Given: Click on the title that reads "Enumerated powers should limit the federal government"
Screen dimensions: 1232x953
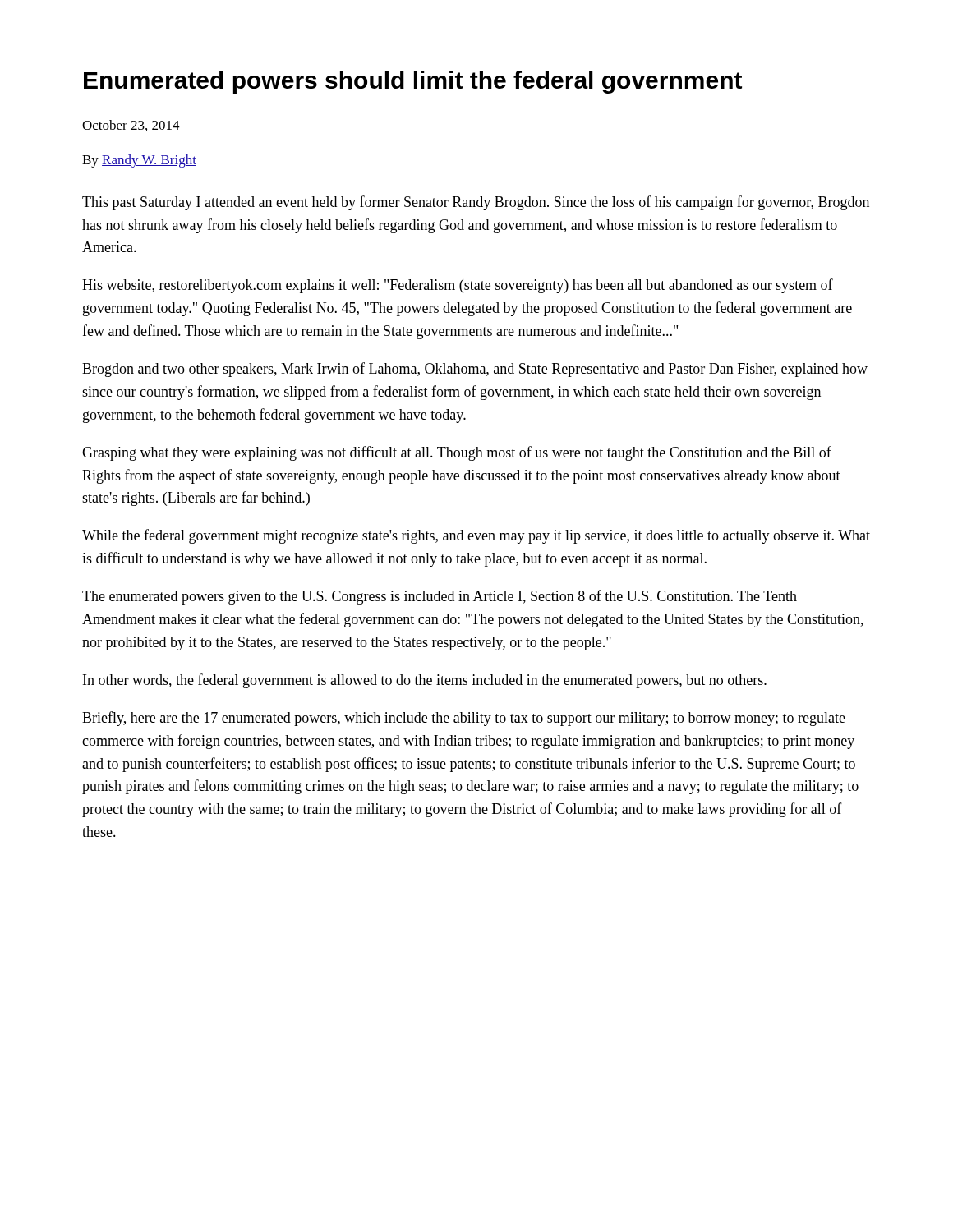Looking at the screenshot, I should (x=412, y=80).
